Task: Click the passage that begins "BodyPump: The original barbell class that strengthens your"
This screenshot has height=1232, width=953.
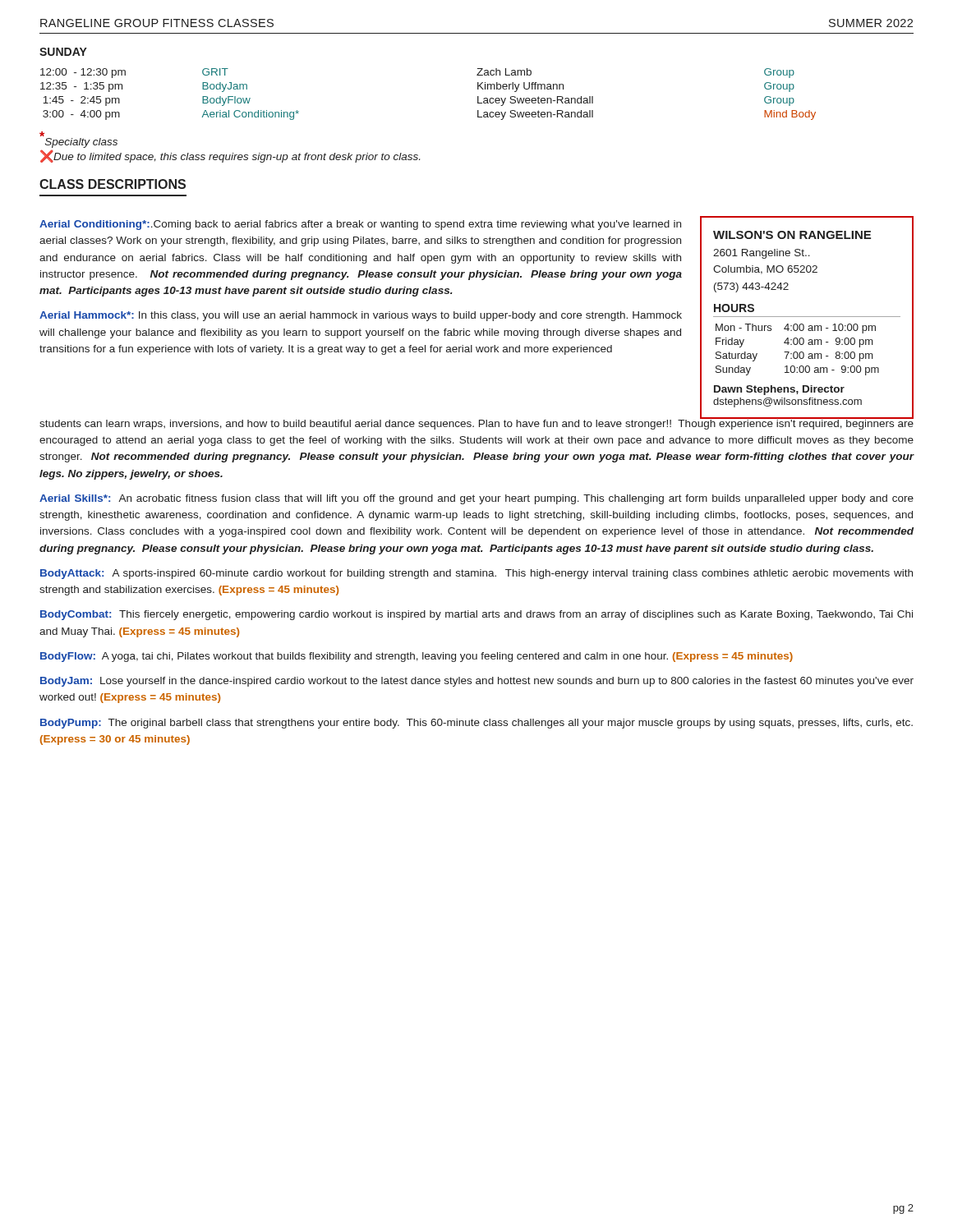Action: (x=476, y=730)
